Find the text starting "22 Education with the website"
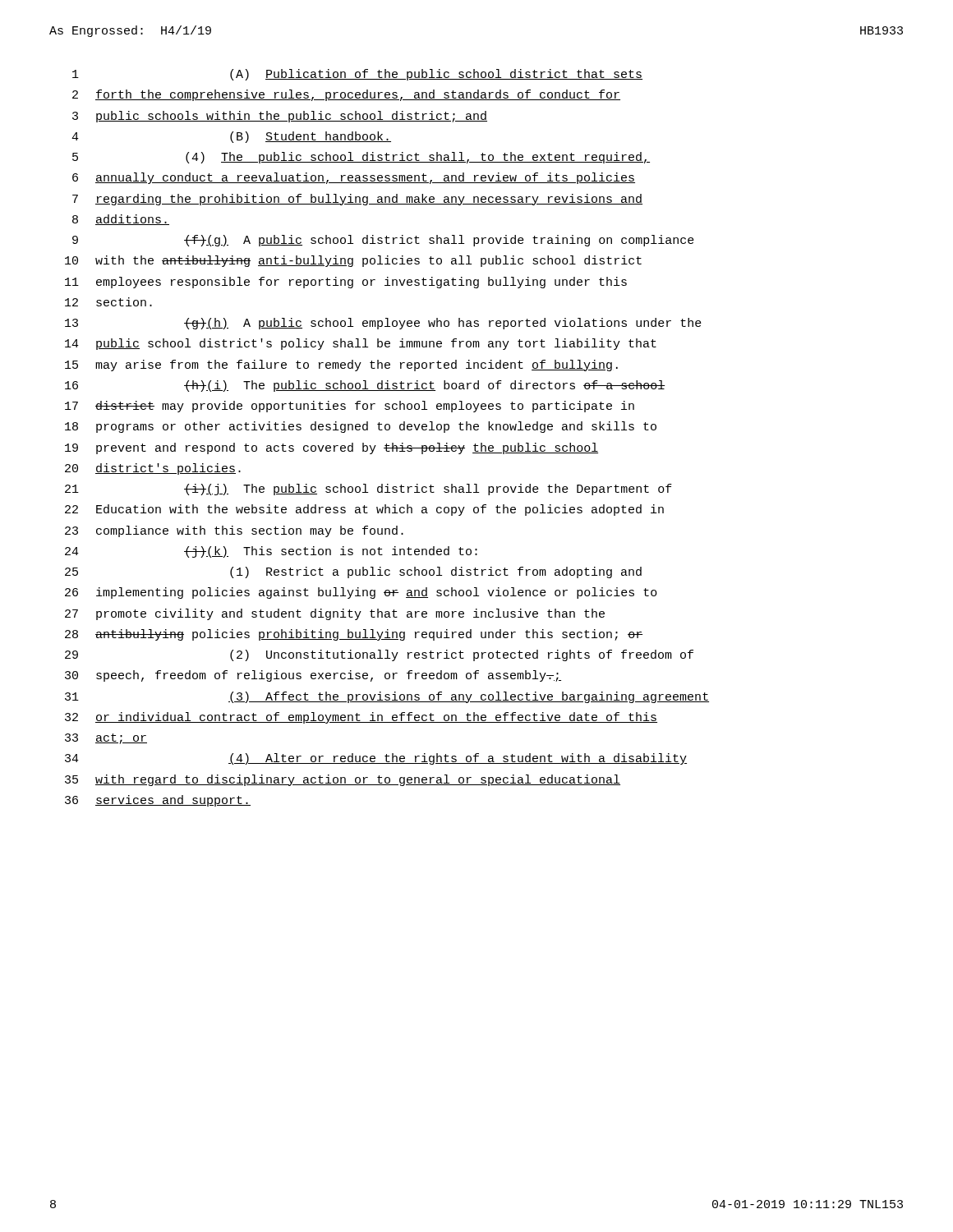Screen dimensions: 1232x953 [476, 511]
